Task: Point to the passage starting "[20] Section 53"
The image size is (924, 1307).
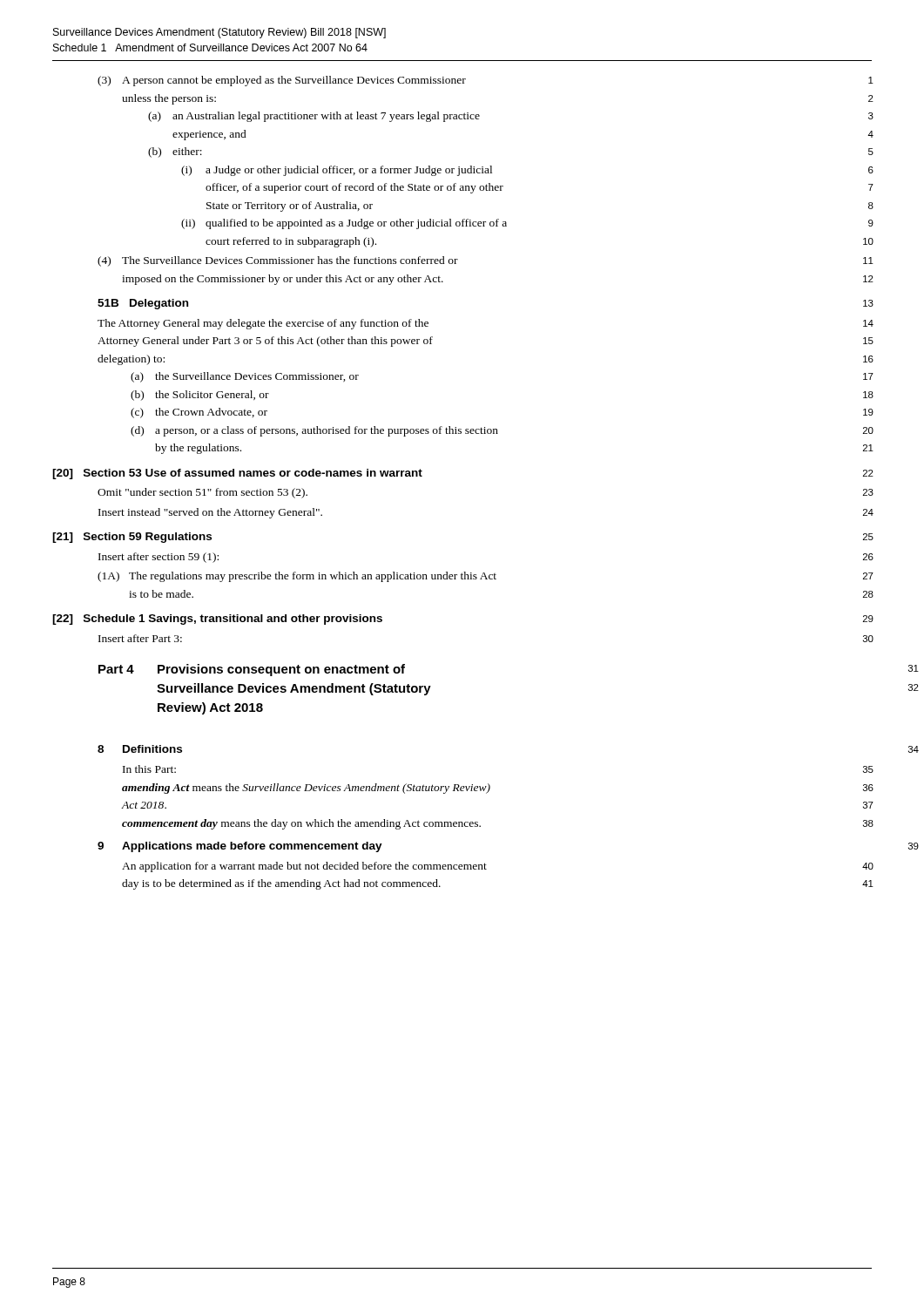Action: coord(237,474)
